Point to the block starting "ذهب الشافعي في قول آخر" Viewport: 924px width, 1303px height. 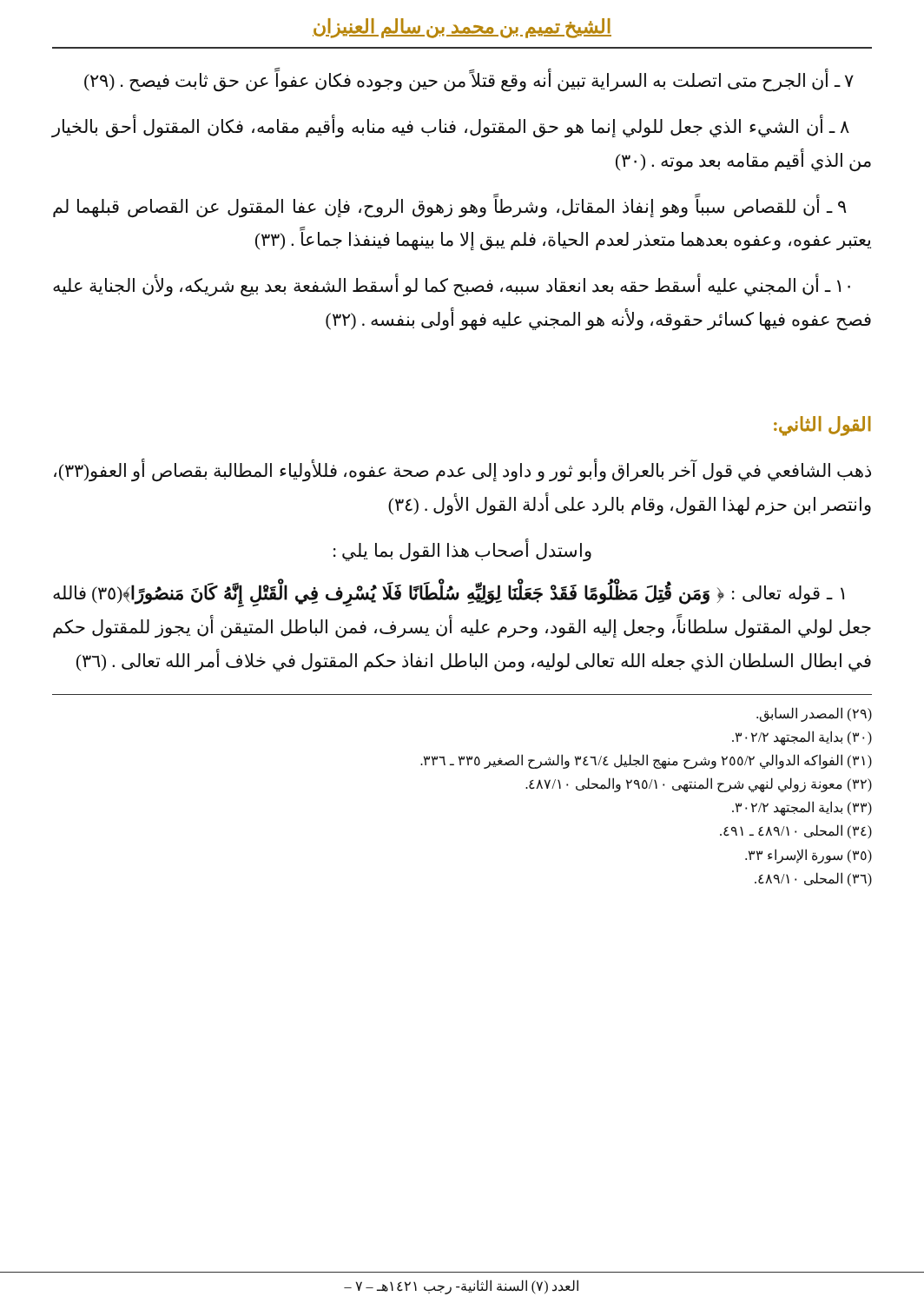pos(462,488)
